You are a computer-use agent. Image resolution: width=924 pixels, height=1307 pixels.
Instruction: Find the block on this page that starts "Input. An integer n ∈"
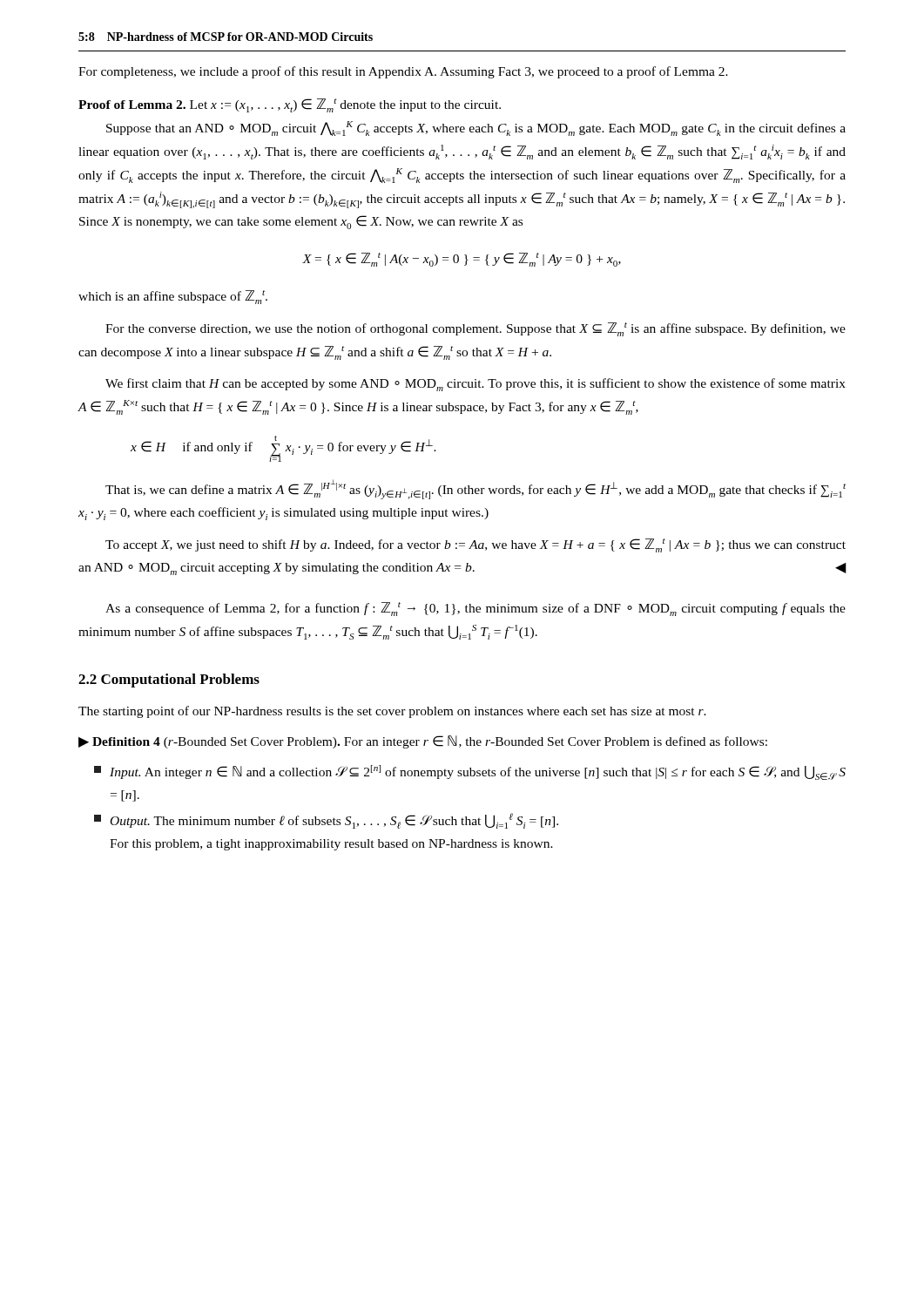(x=470, y=782)
